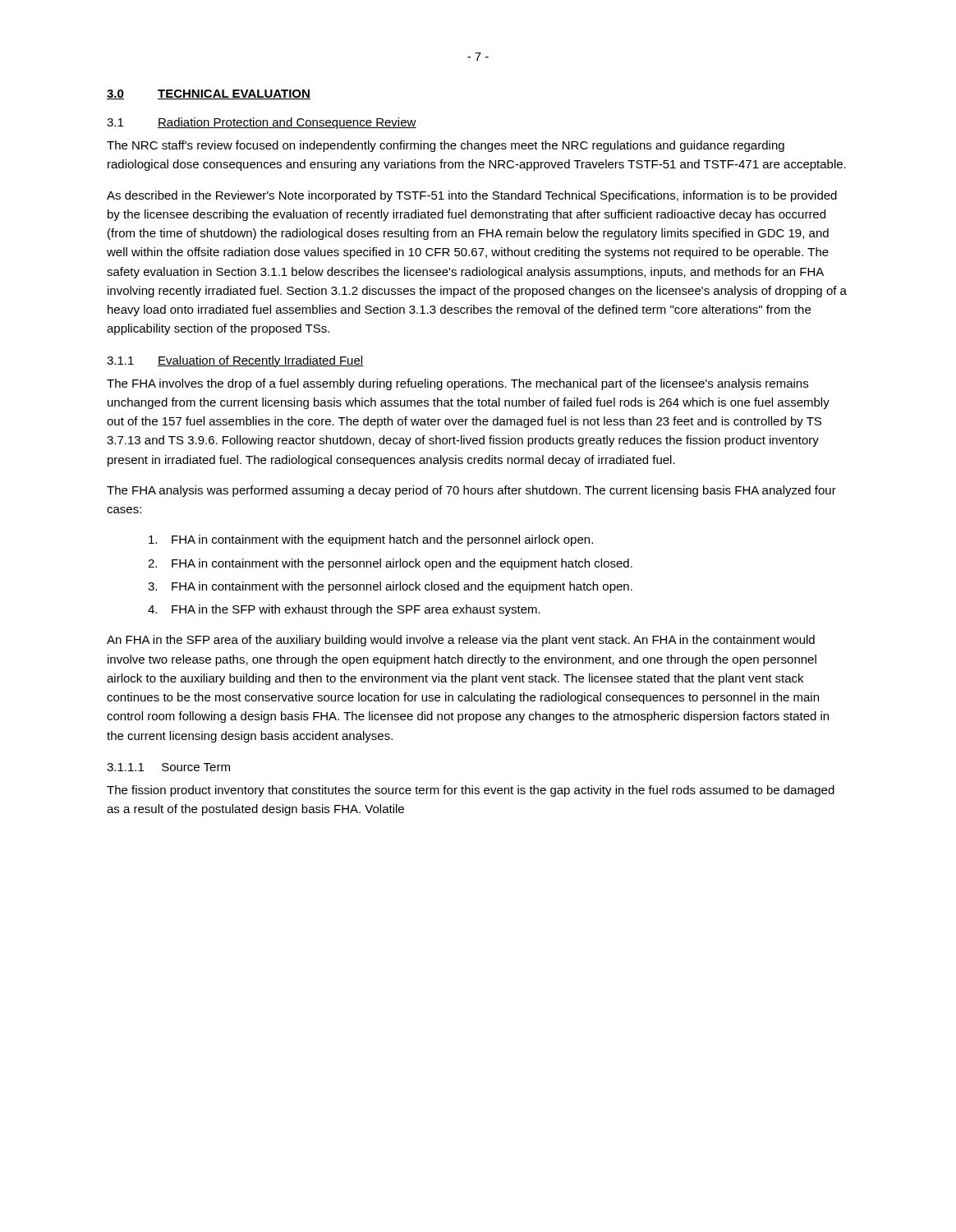Screen dimensions: 1232x956
Task: Locate the block of text that opens with "4. FHA in the SFP with exhaust"
Action: click(499, 609)
